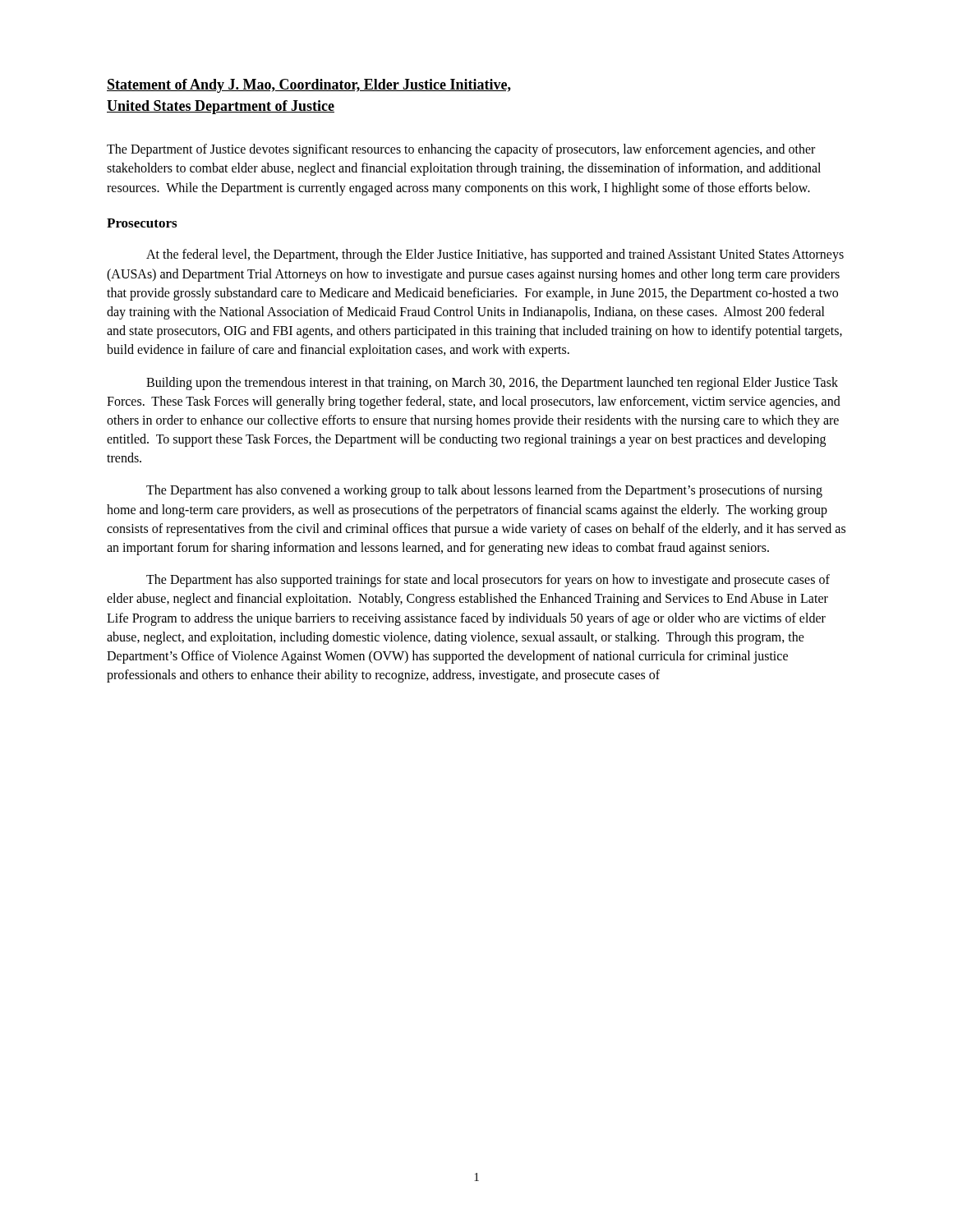Point to the block beginning "At the federal"
Viewport: 953px width, 1232px height.
[x=475, y=302]
